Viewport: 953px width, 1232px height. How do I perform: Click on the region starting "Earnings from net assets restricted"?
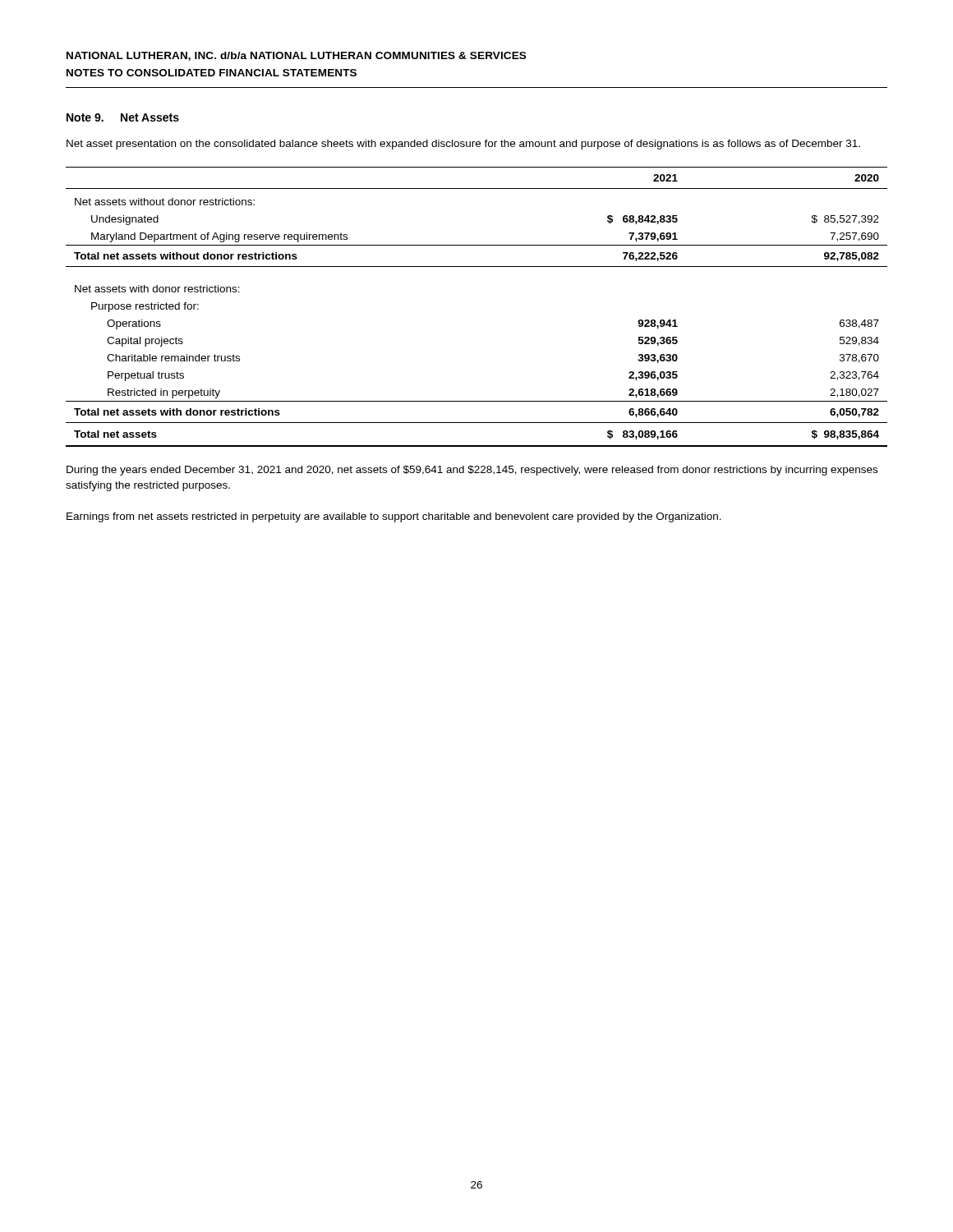point(394,516)
